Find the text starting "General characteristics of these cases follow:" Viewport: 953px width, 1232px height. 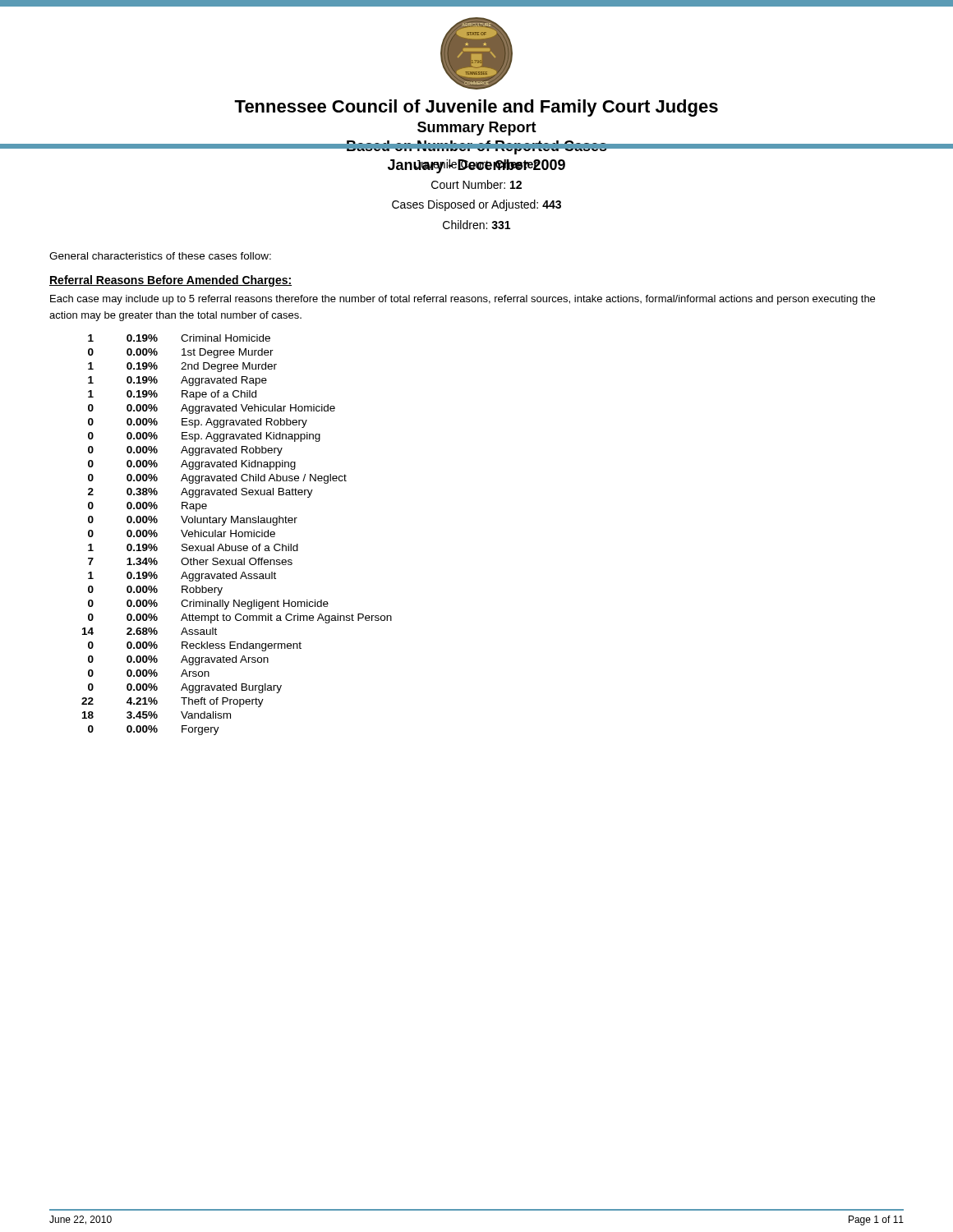tap(161, 256)
